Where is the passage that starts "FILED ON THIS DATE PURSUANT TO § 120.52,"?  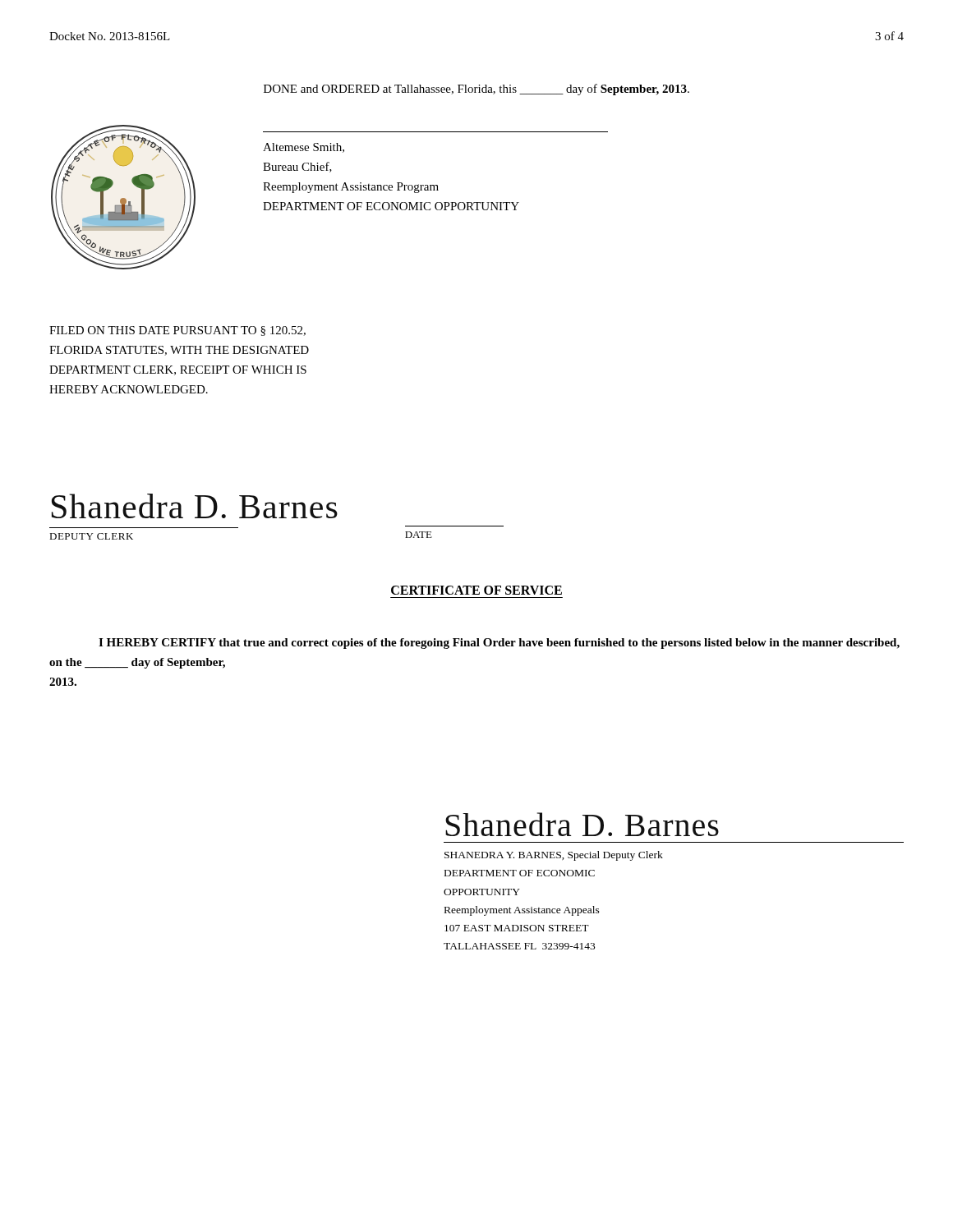click(179, 360)
